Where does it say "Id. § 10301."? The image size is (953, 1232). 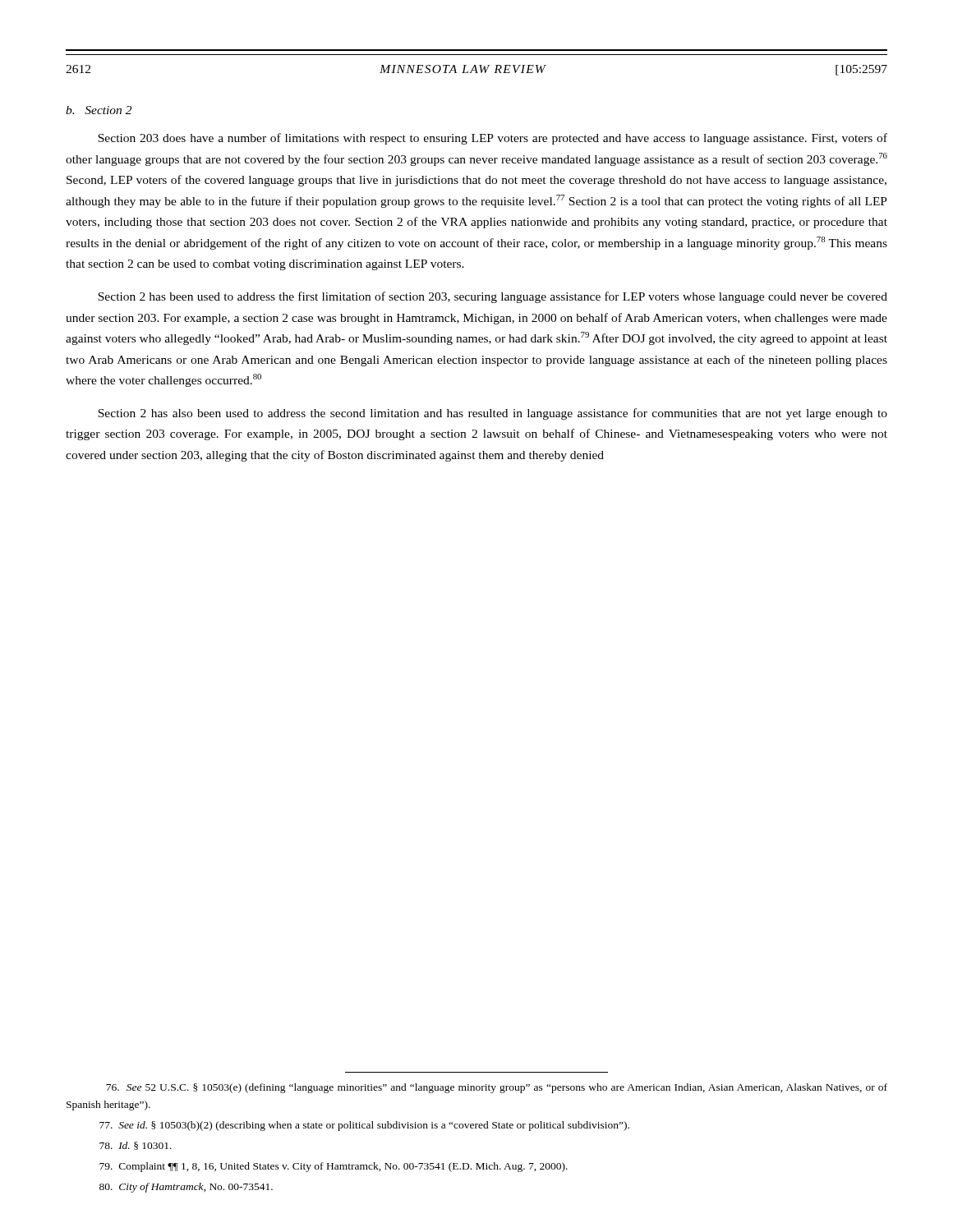[x=119, y=1146]
